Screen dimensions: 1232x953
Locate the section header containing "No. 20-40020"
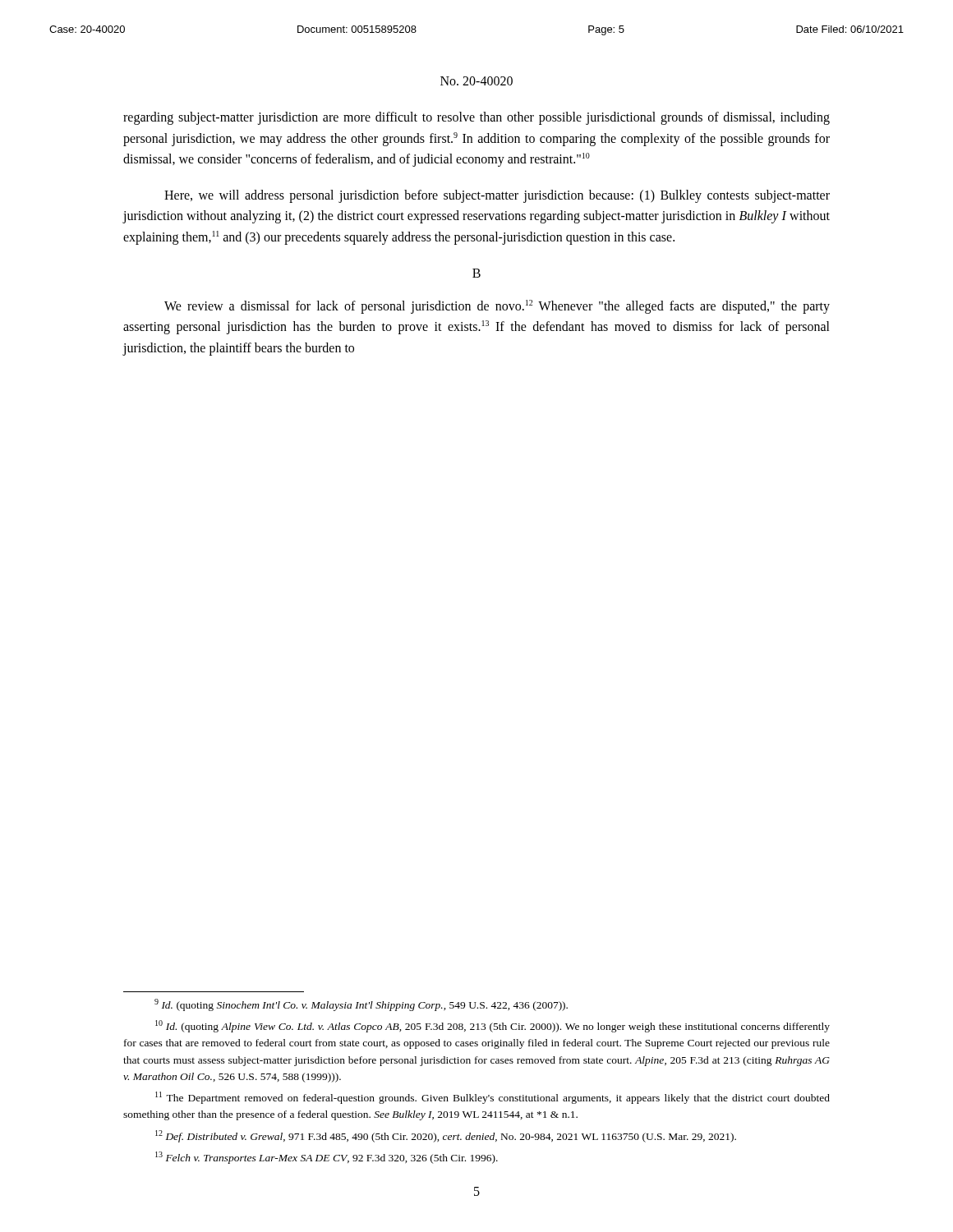(x=476, y=81)
